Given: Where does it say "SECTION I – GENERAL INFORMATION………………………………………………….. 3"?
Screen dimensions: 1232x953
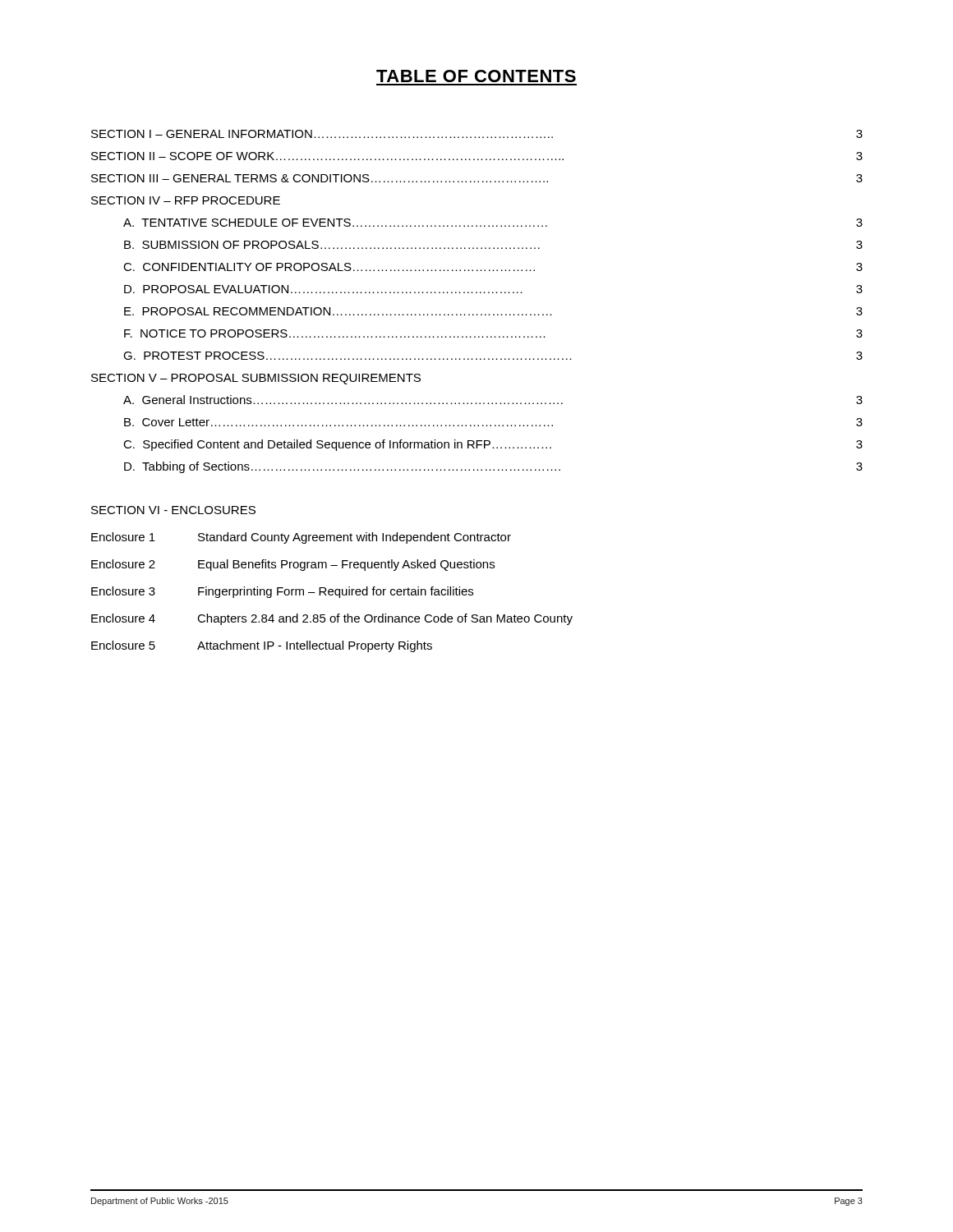Looking at the screenshot, I should [x=476, y=133].
